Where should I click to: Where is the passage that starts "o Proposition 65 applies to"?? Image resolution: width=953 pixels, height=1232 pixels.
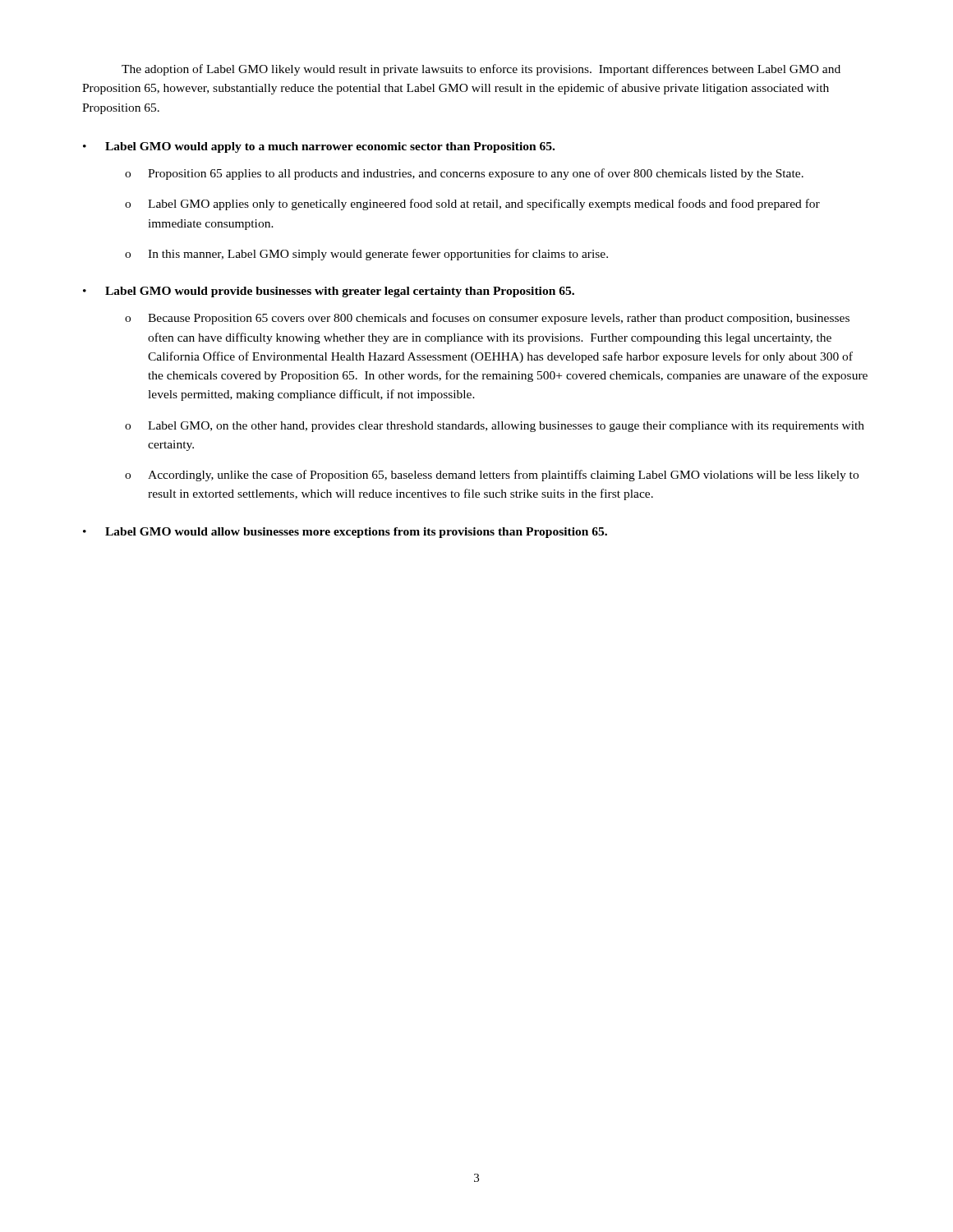[498, 173]
